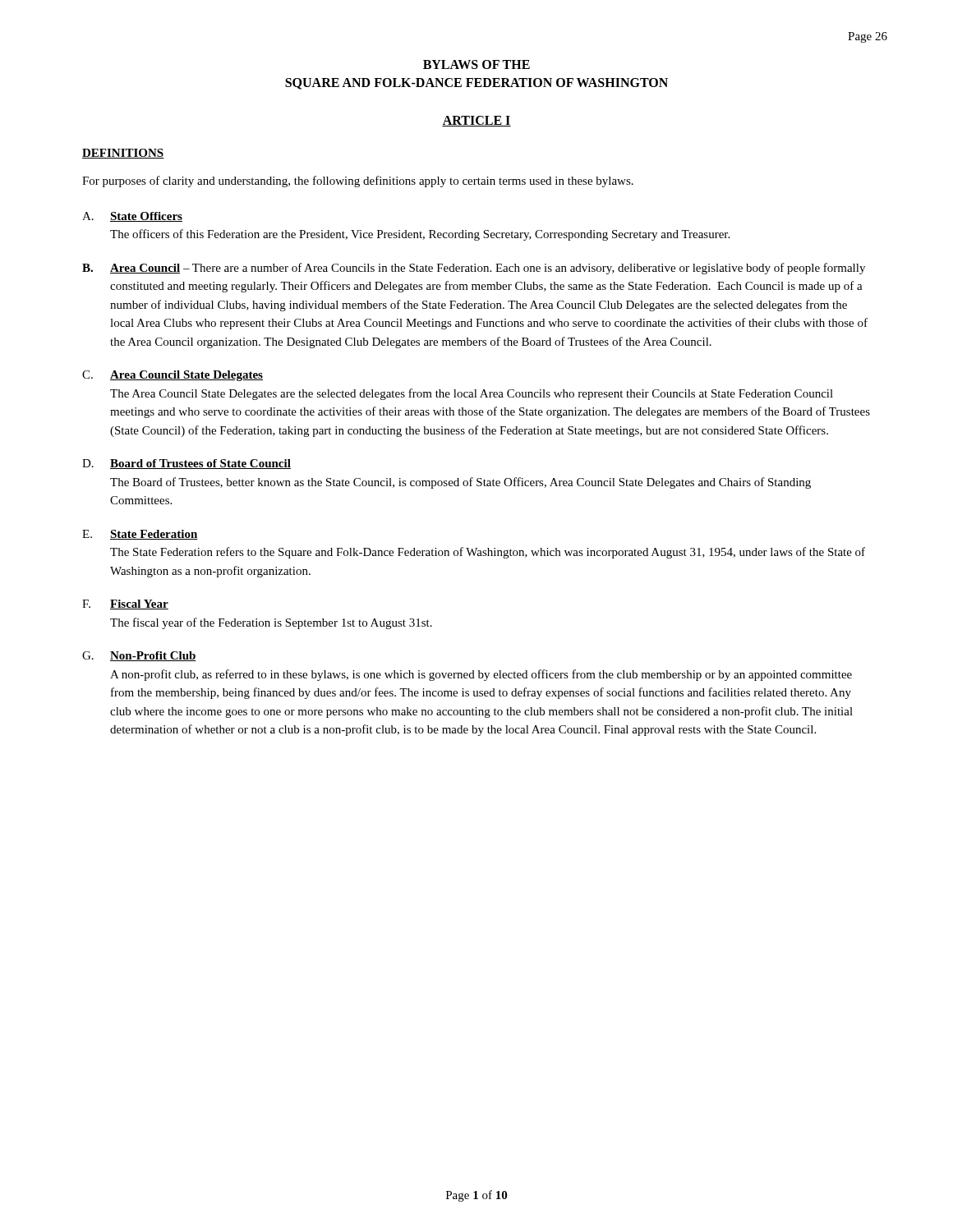
Task: Find the list item containing "C. Area Council State Delegates"
Action: point(476,402)
